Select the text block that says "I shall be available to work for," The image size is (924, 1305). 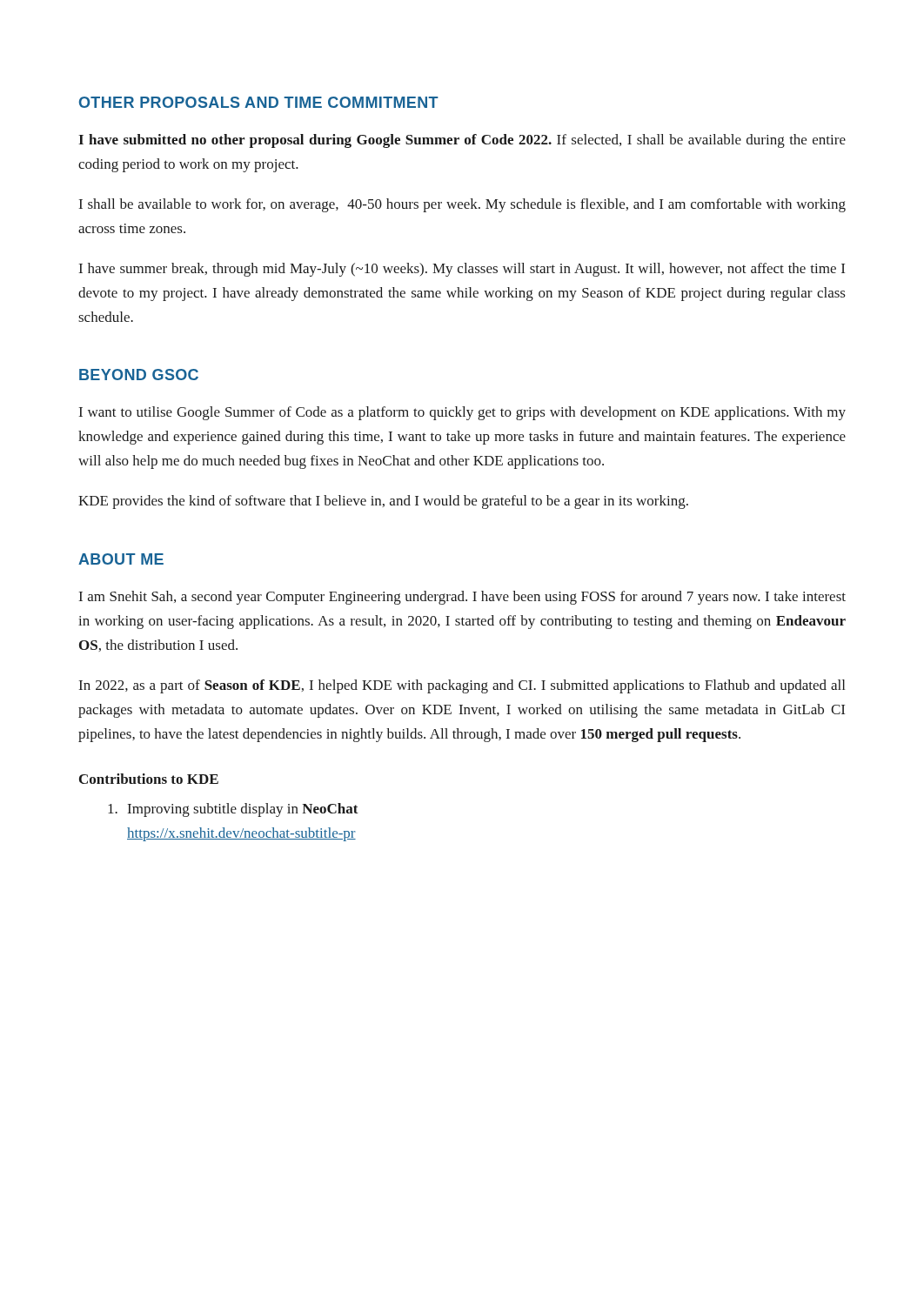pos(462,216)
